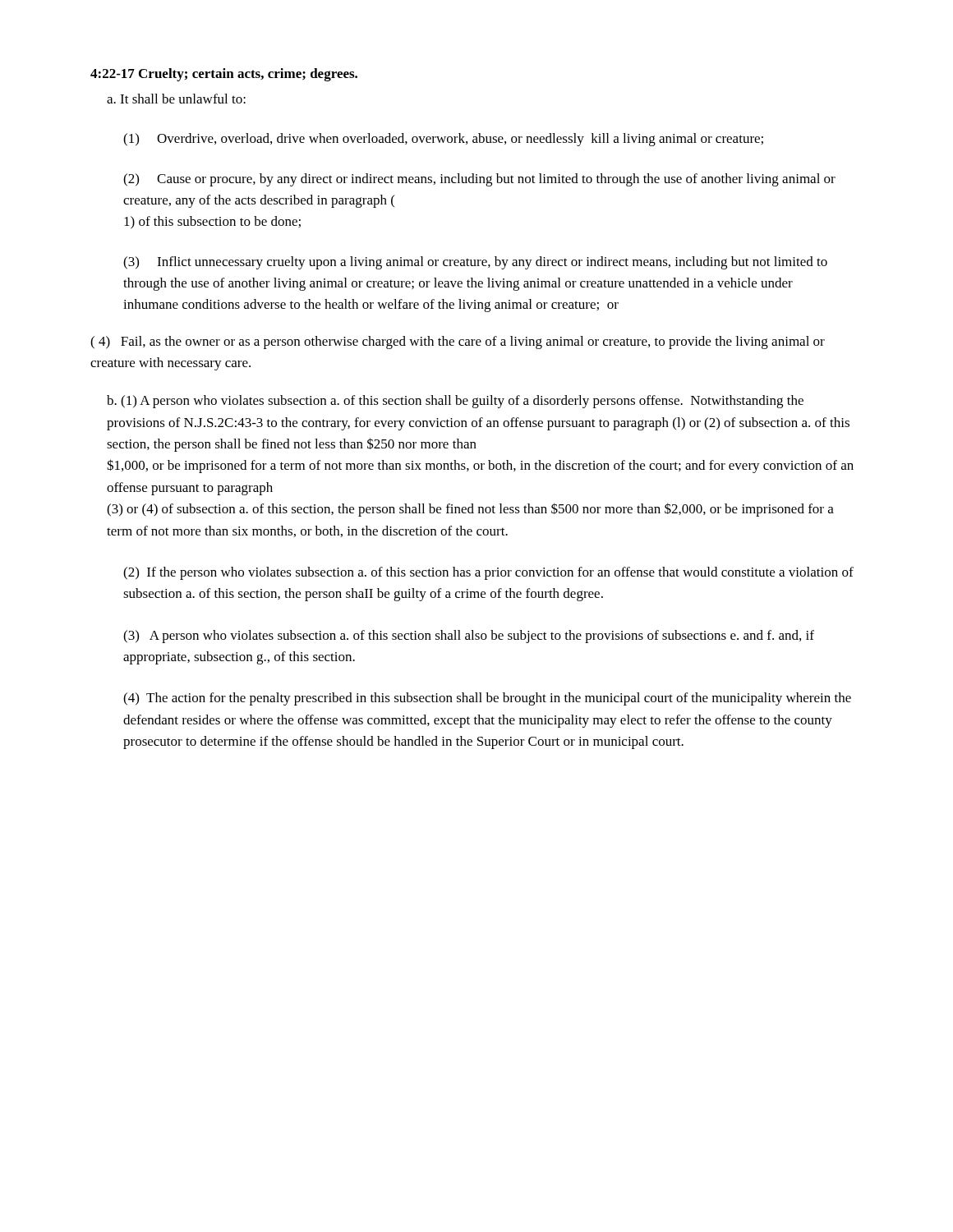This screenshot has height=1232, width=953.
Task: Click on the list item containing "(3) Inflict unnecessary cruelty upon"
Action: coord(475,283)
